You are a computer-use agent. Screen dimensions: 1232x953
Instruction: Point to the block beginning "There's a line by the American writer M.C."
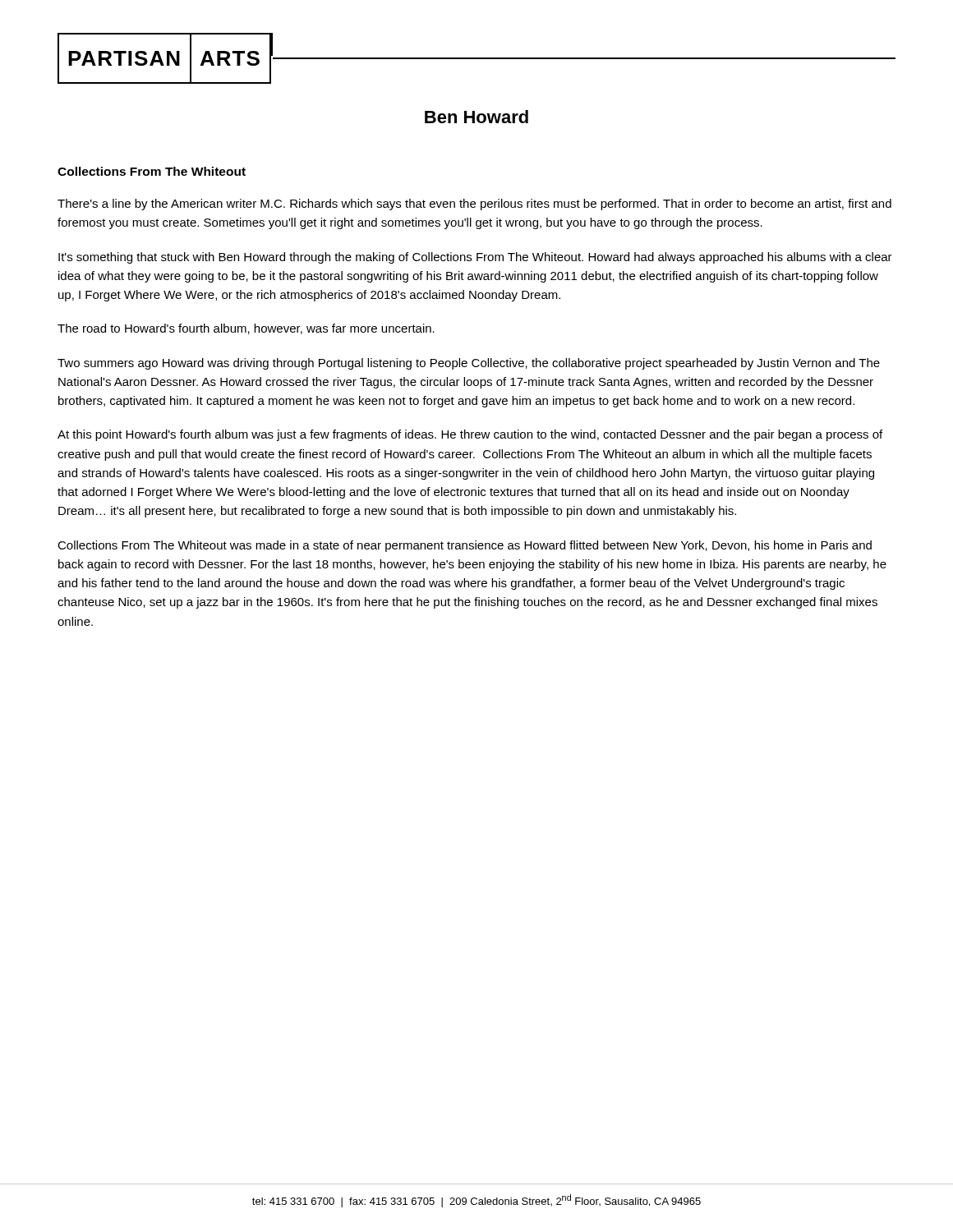point(475,213)
